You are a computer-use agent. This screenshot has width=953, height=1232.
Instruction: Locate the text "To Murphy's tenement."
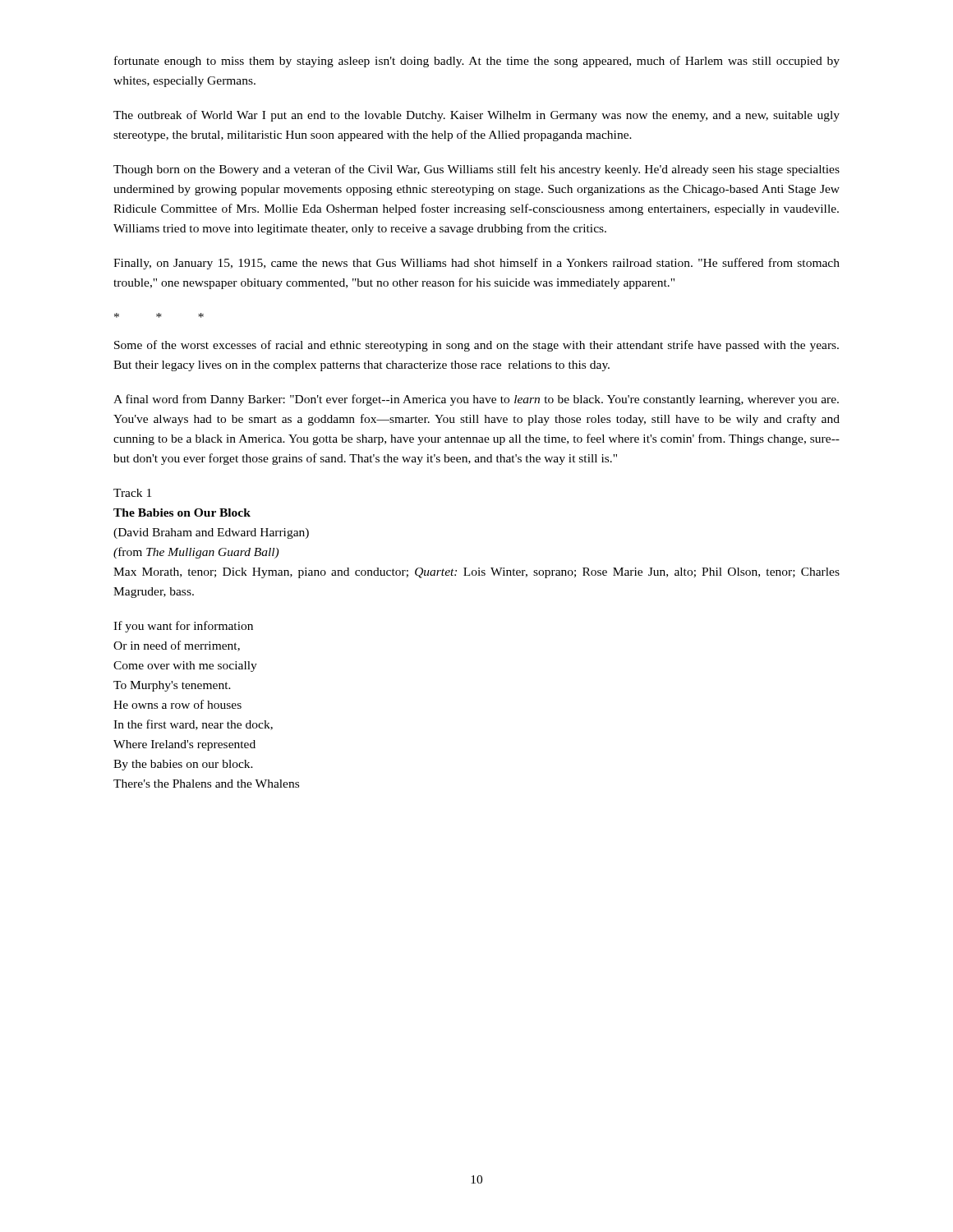(172, 686)
